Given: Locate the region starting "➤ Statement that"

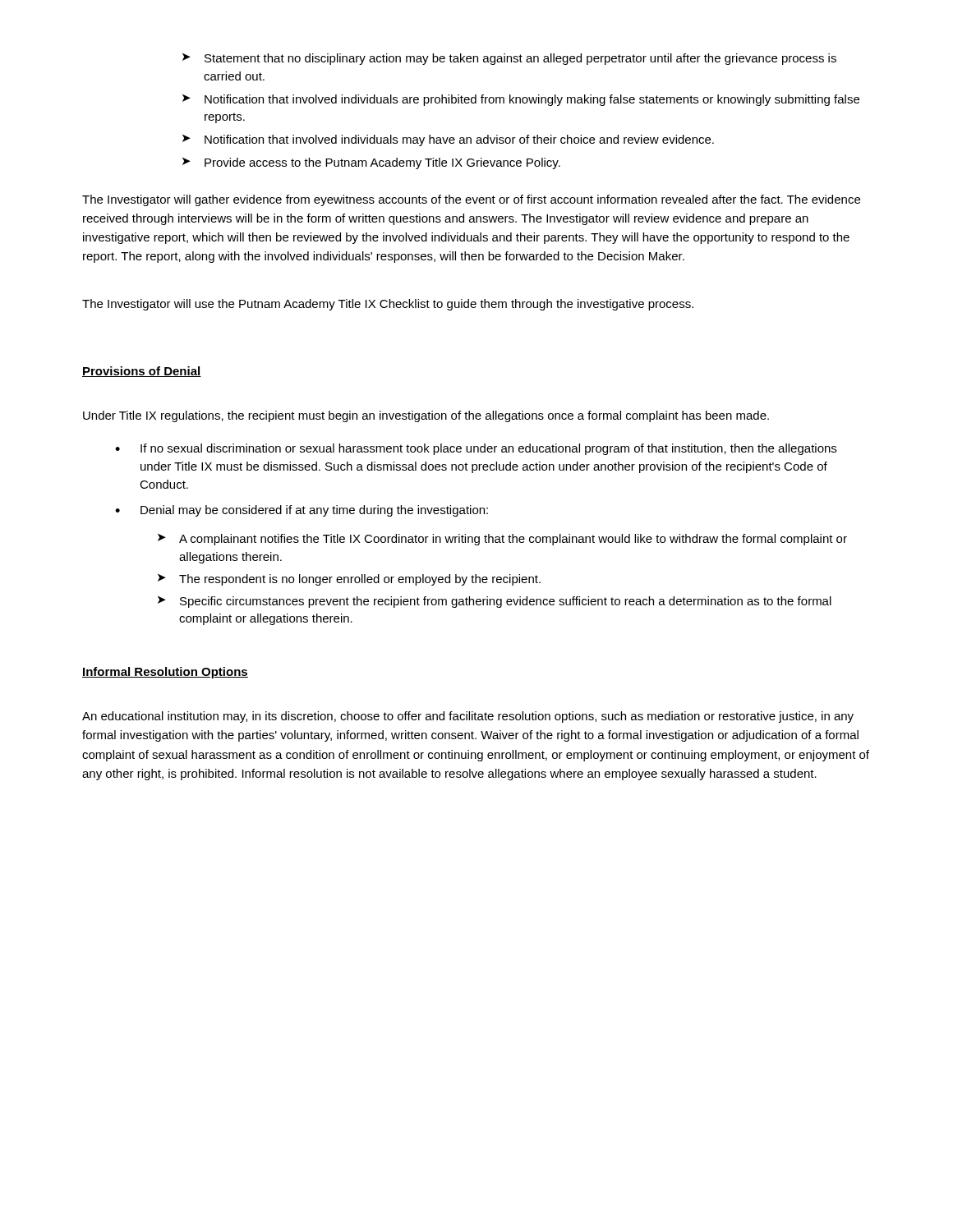Looking at the screenshot, I should coord(526,67).
